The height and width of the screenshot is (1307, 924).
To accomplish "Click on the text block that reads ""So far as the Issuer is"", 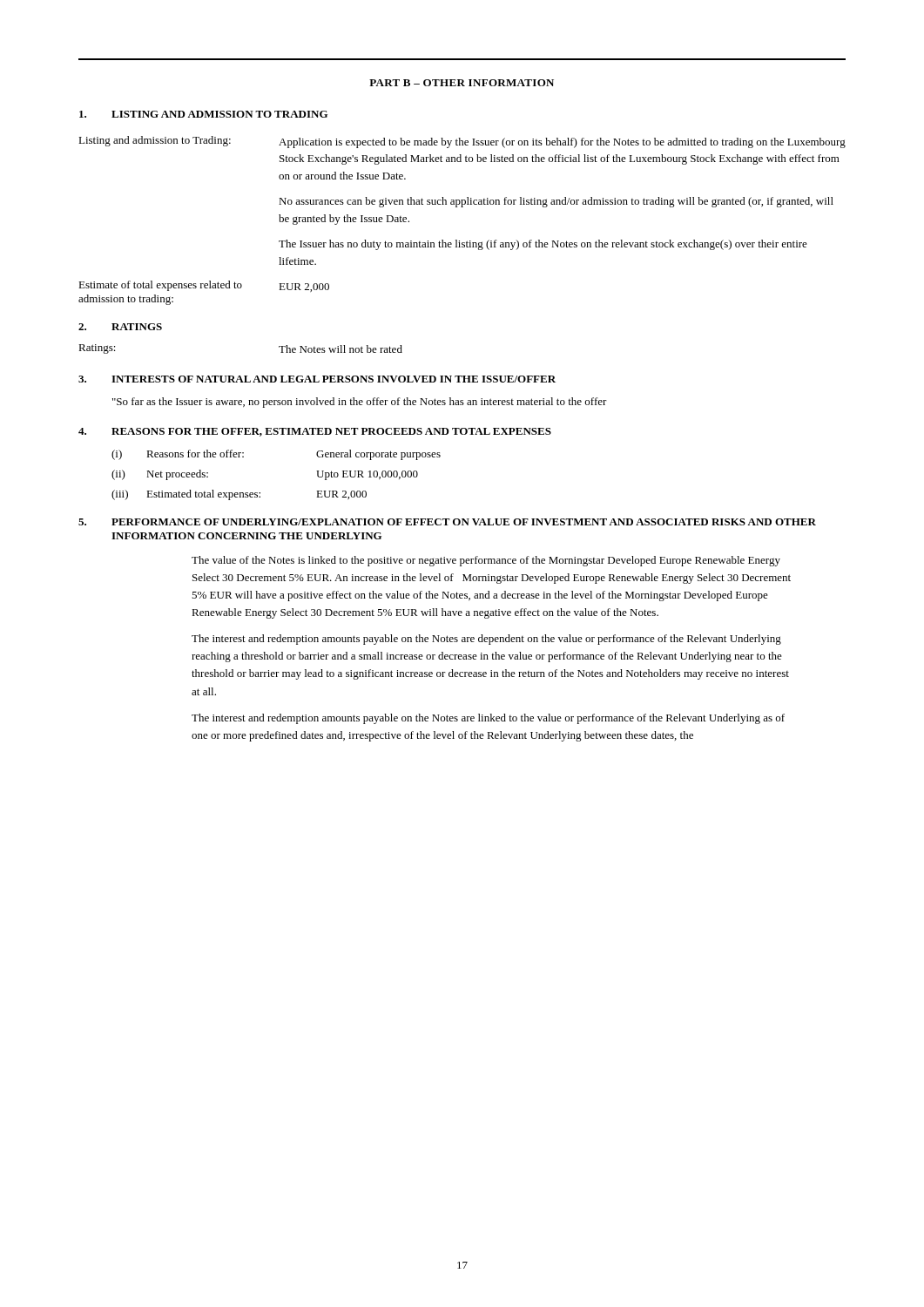I will click(359, 401).
